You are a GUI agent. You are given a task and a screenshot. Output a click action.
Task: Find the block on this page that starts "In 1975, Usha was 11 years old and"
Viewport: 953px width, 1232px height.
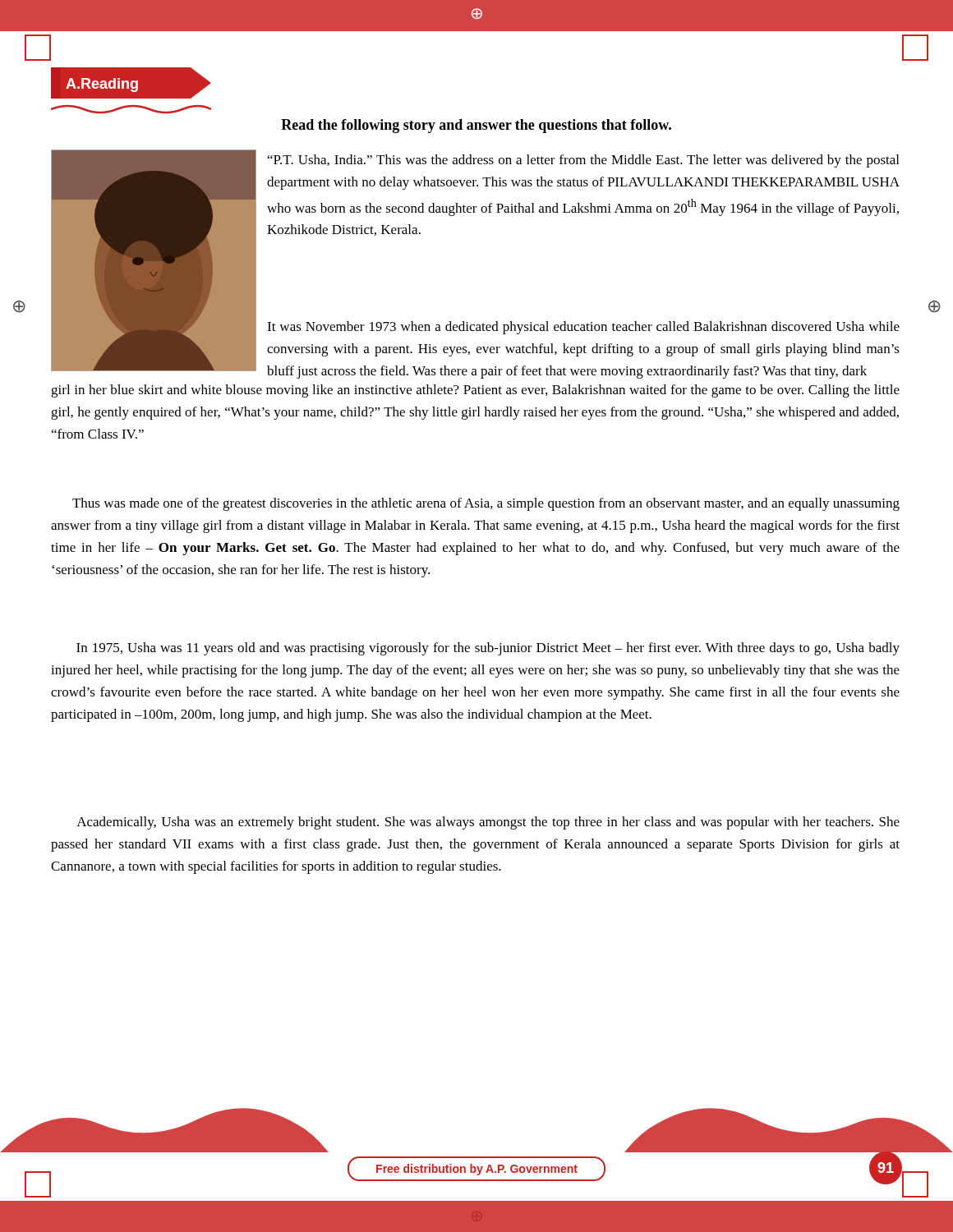[475, 681]
